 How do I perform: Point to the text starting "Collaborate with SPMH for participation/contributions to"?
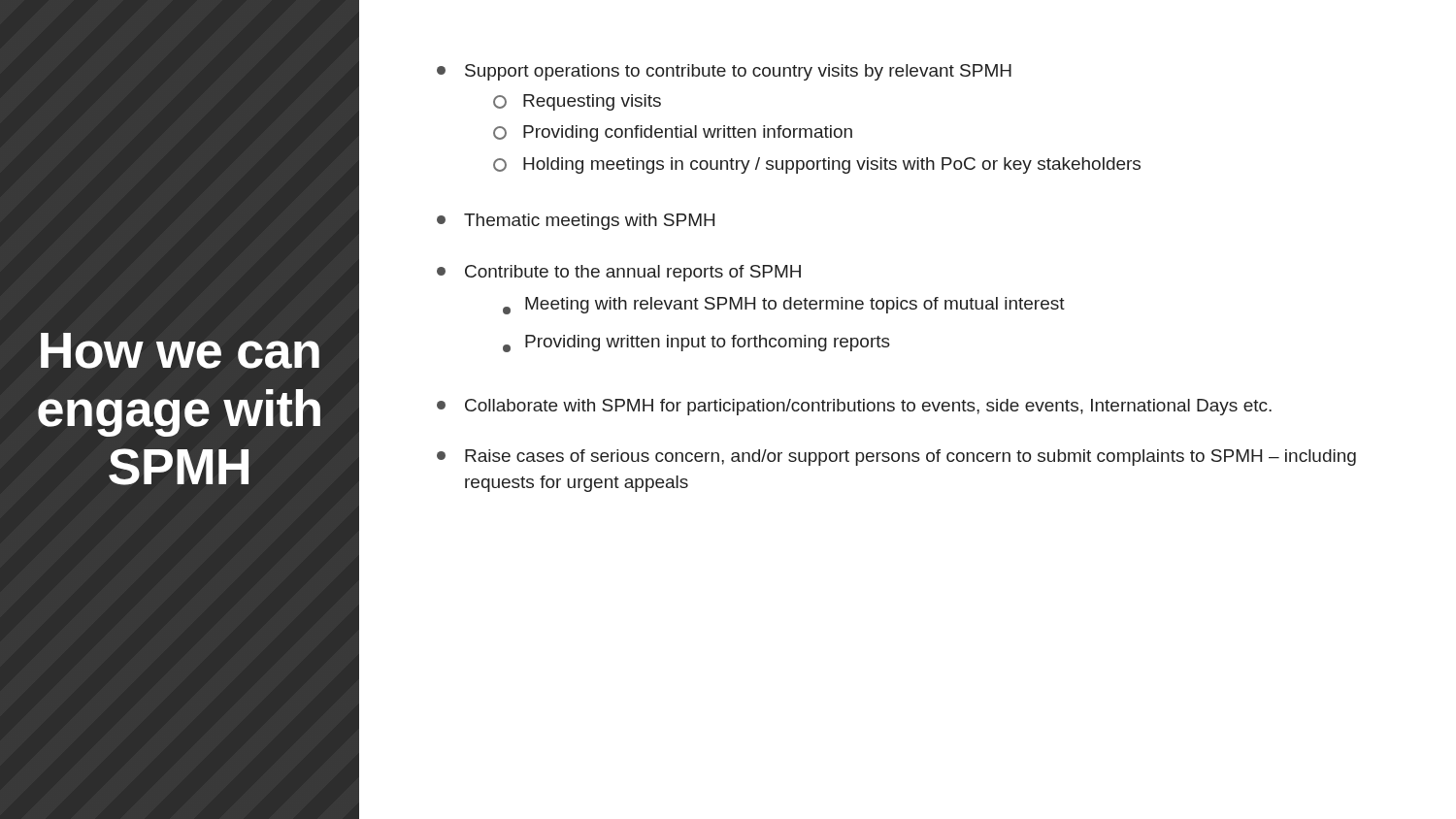(x=855, y=406)
